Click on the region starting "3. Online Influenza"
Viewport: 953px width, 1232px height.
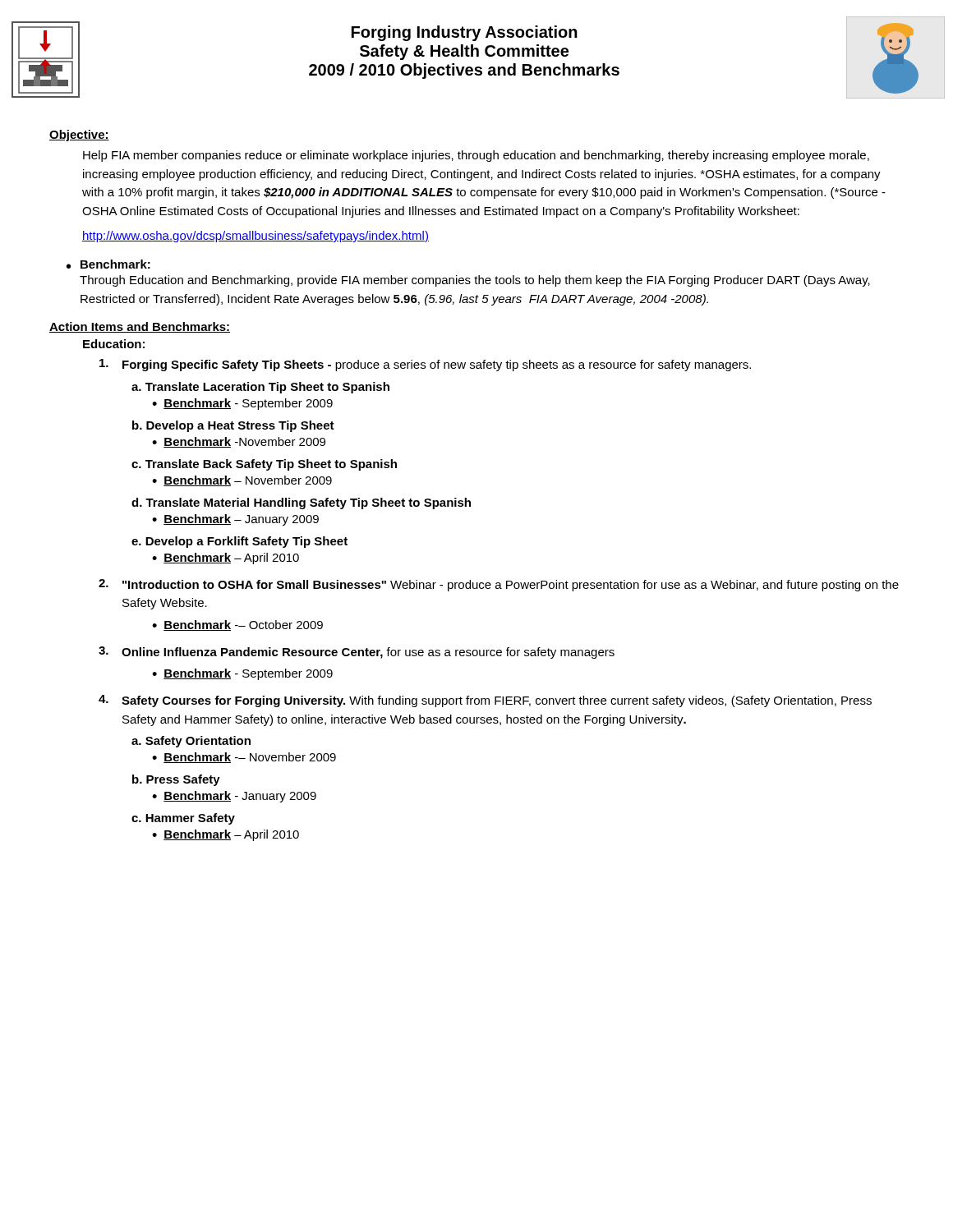(x=357, y=652)
